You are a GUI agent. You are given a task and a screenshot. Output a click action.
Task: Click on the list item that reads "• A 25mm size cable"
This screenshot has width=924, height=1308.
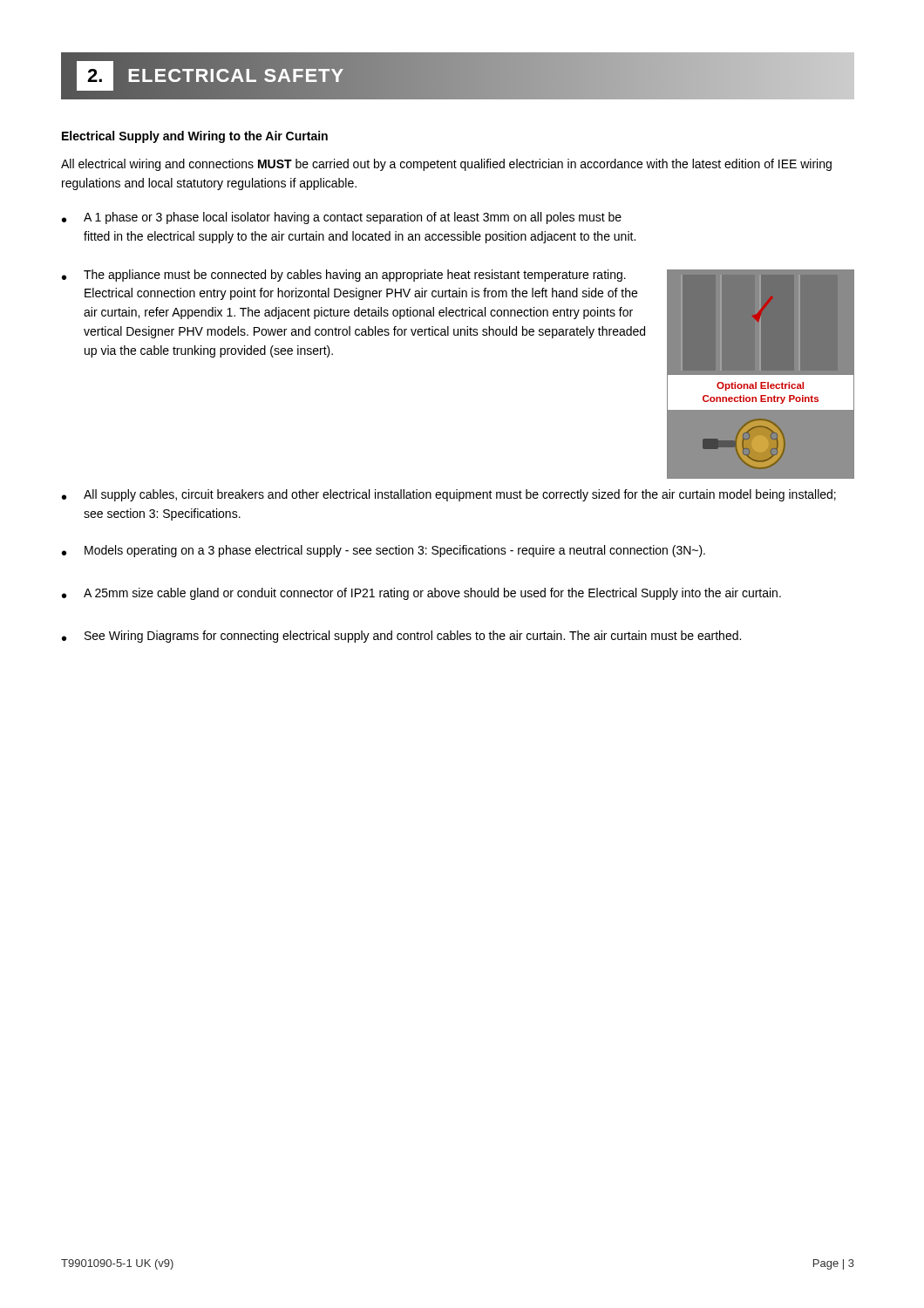[421, 597]
